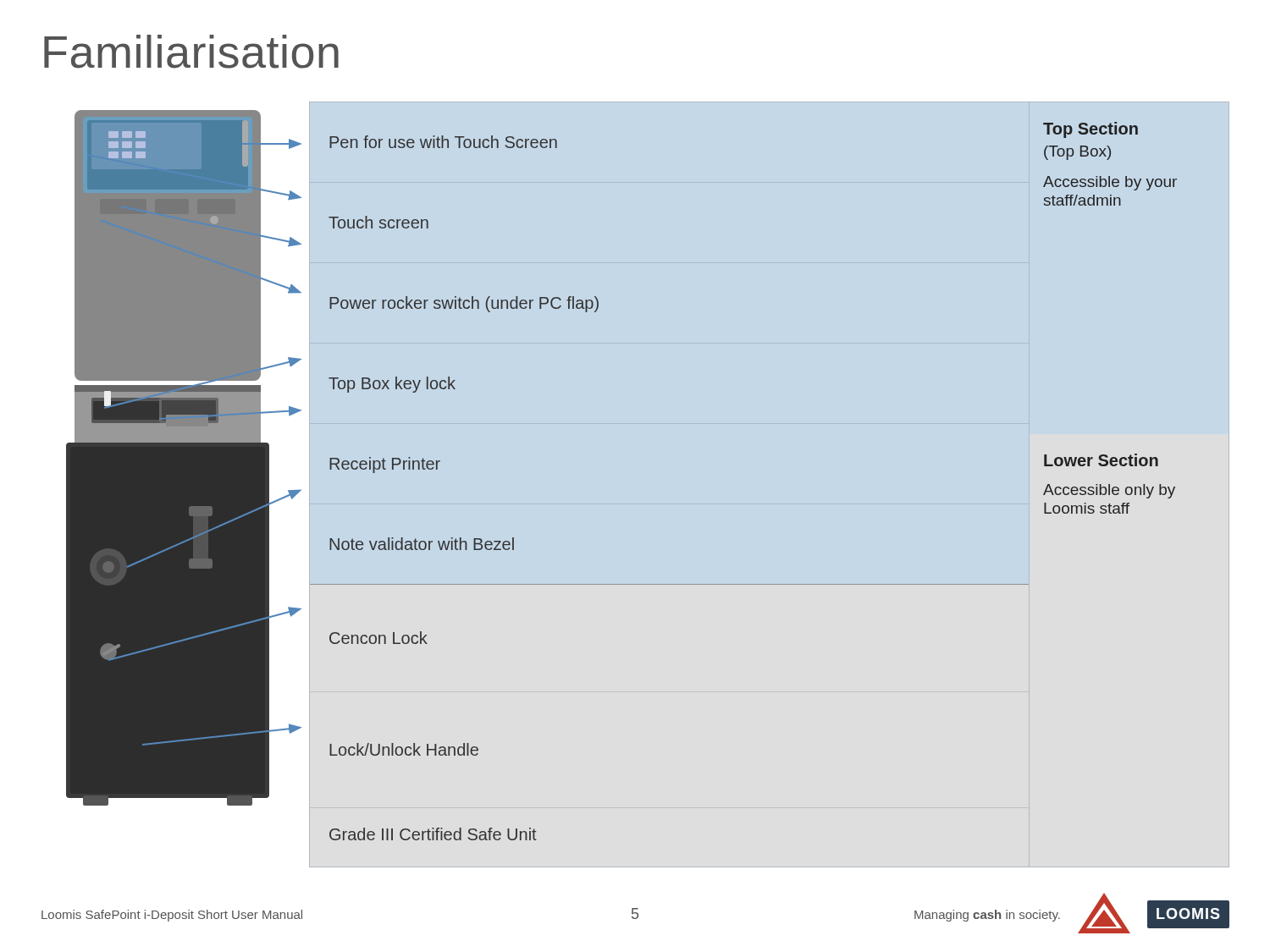Point to the region starting "Note validator with Bezel"
This screenshot has width=1270, height=952.
tap(422, 544)
